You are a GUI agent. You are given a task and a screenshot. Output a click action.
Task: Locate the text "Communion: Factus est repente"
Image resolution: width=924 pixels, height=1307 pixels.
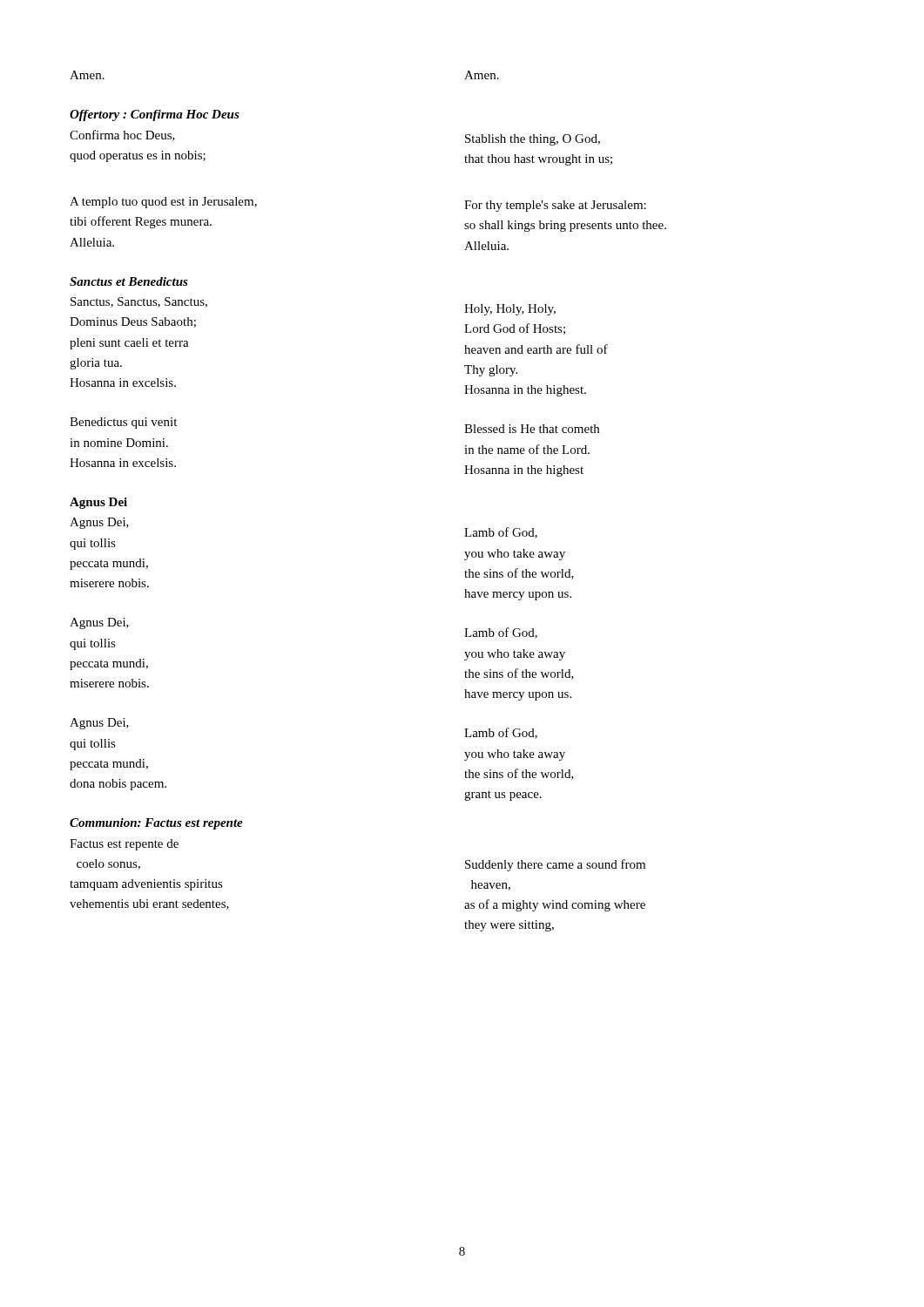(x=156, y=823)
